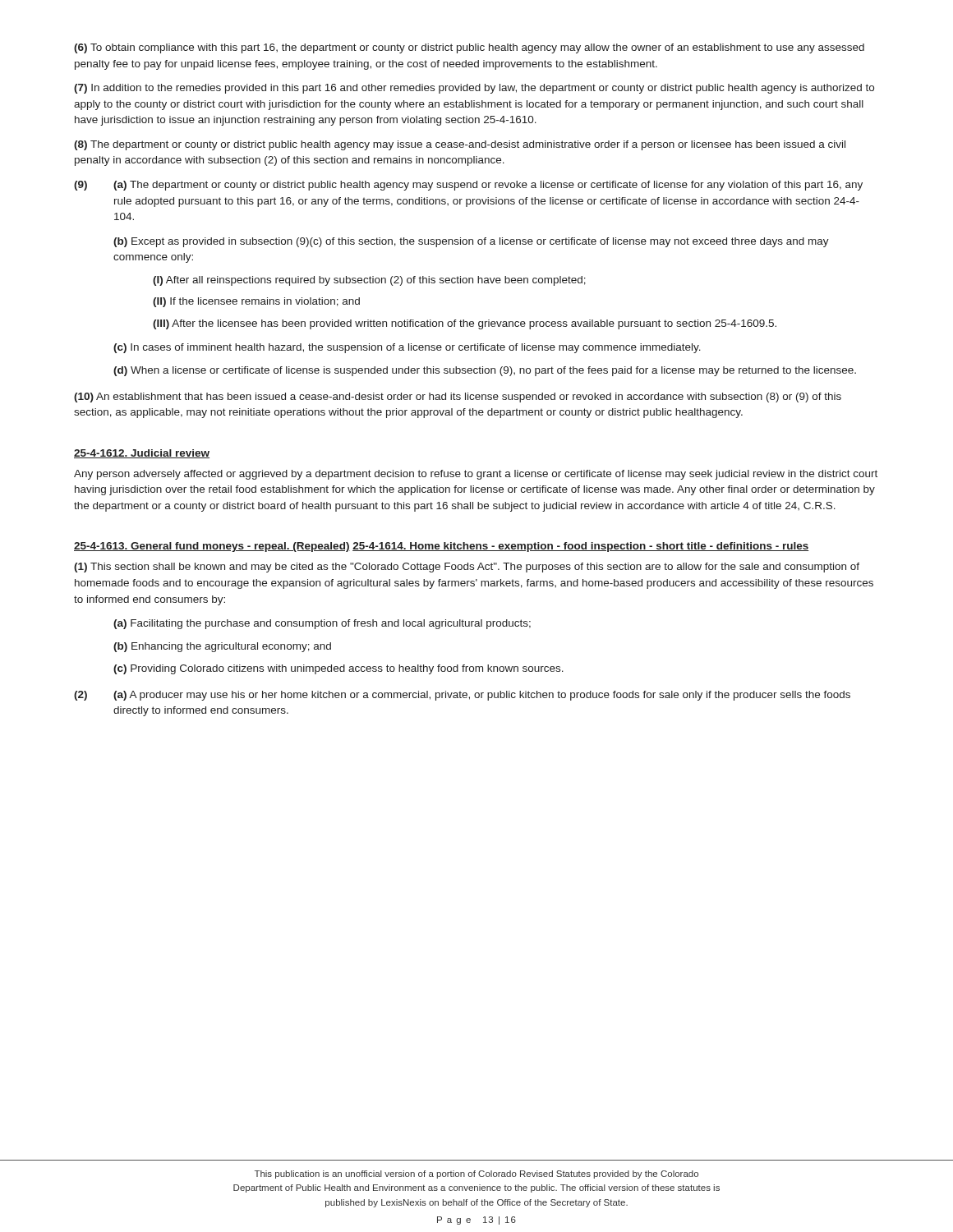Point to the passage starting "(2) (a) A producer may use his"

point(476,702)
